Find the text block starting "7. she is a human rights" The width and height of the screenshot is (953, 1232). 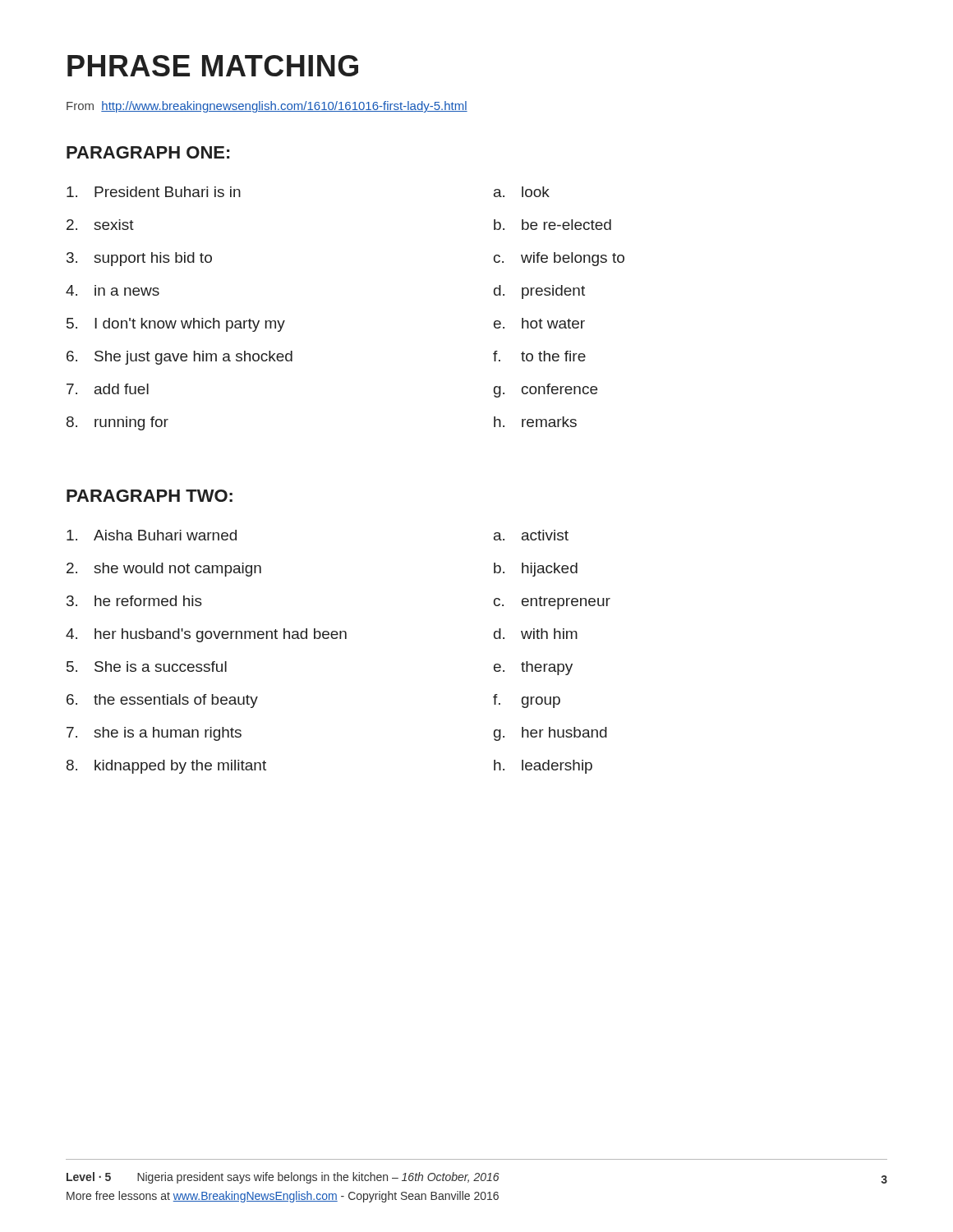(x=154, y=733)
